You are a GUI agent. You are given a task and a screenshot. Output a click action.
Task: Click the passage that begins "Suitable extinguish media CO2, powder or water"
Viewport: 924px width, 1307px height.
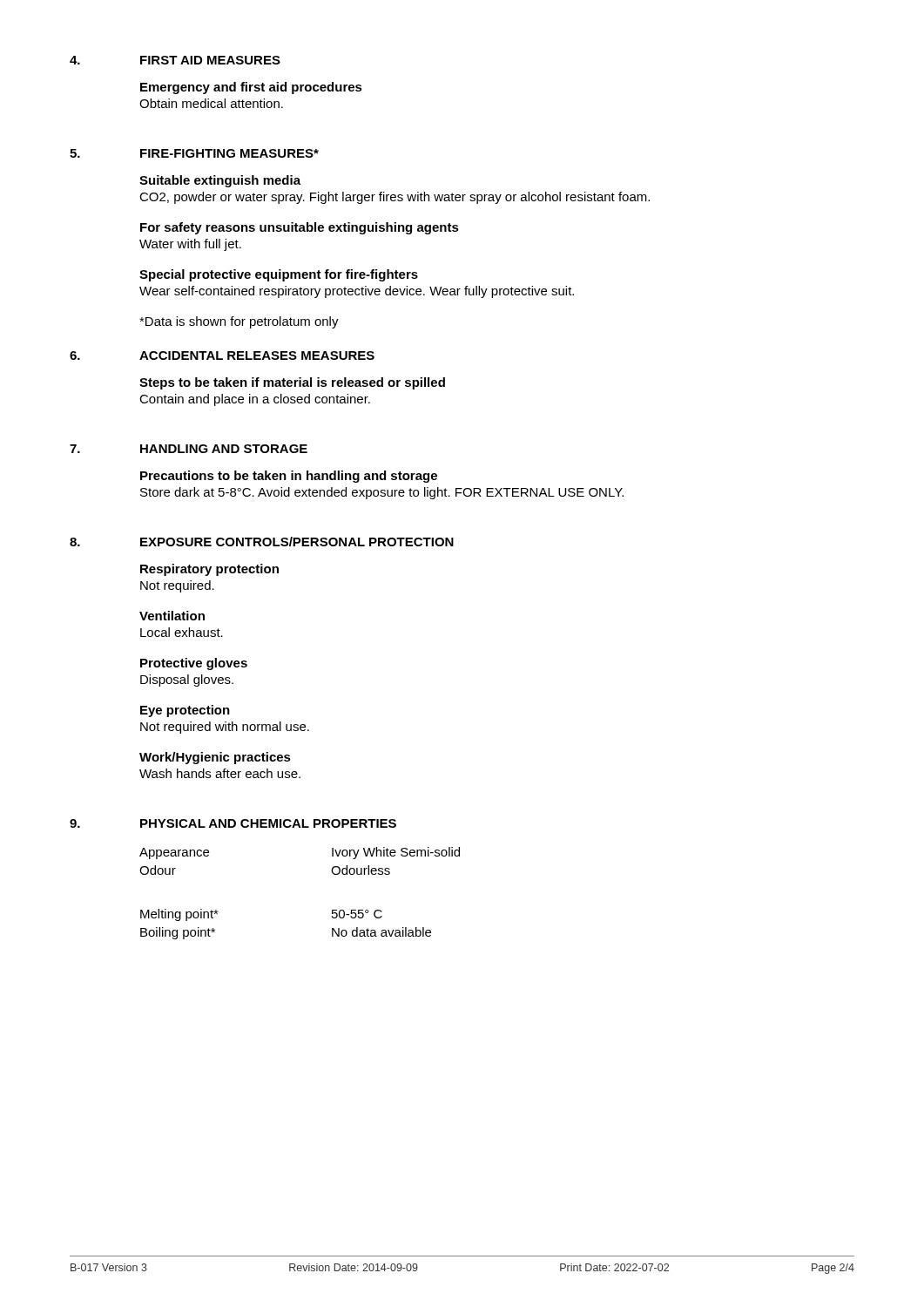click(x=497, y=188)
